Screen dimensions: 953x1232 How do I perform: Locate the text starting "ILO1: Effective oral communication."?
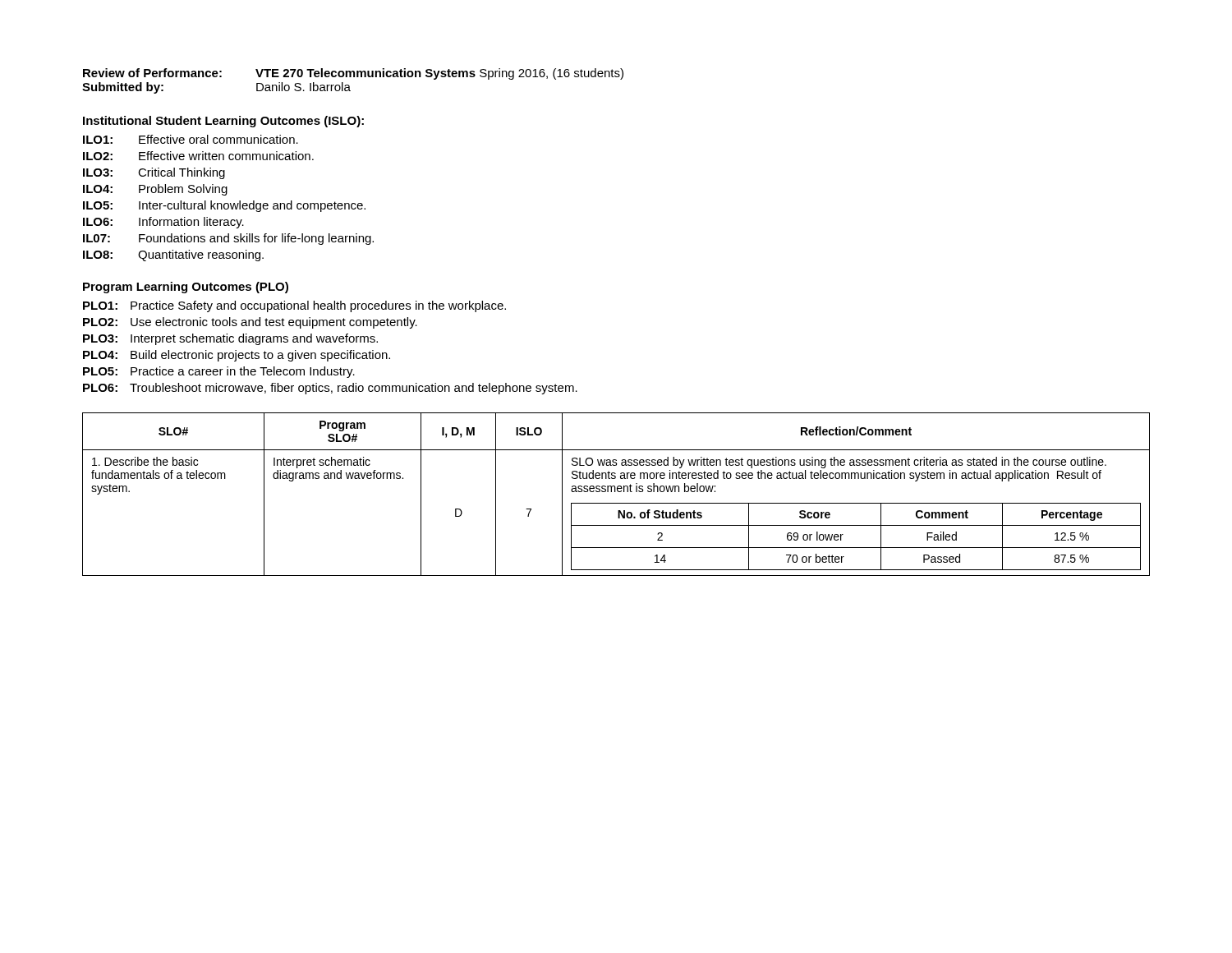tap(191, 139)
